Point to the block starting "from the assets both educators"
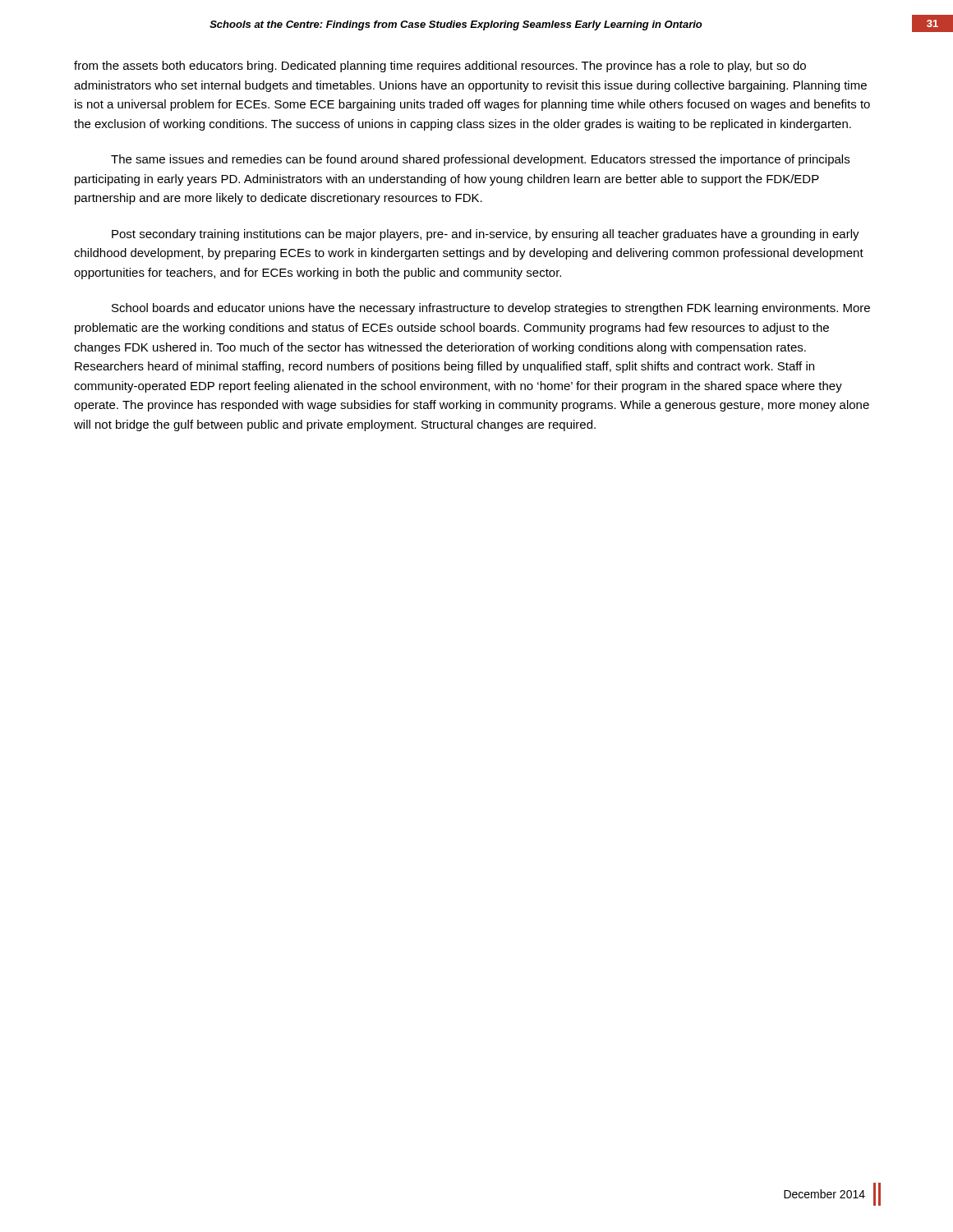The width and height of the screenshot is (953, 1232). [472, 94]
